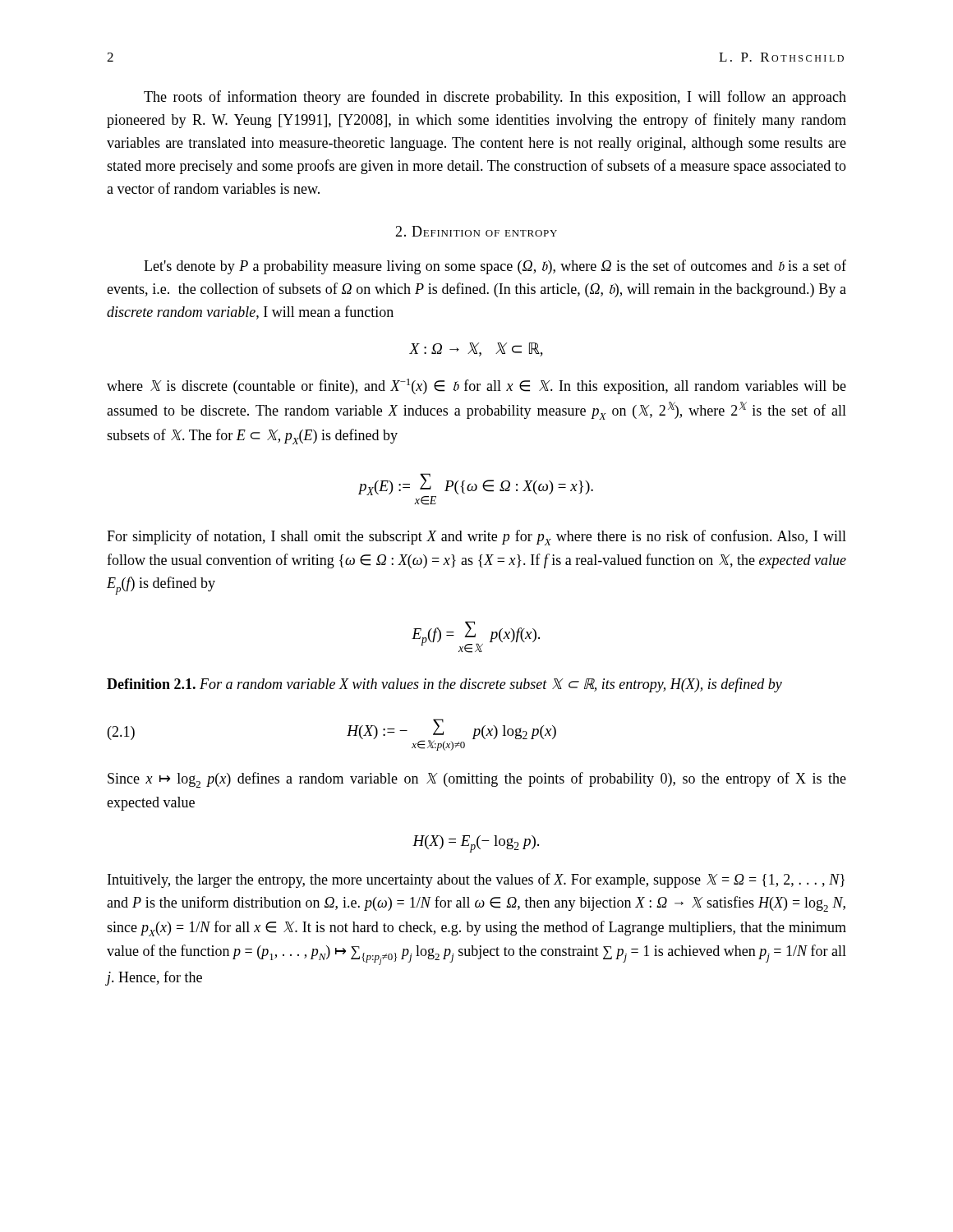953x1232 pixels.
Task: Select the formula that says "(2.1) H(X) :="
Action: coord(332,732)
